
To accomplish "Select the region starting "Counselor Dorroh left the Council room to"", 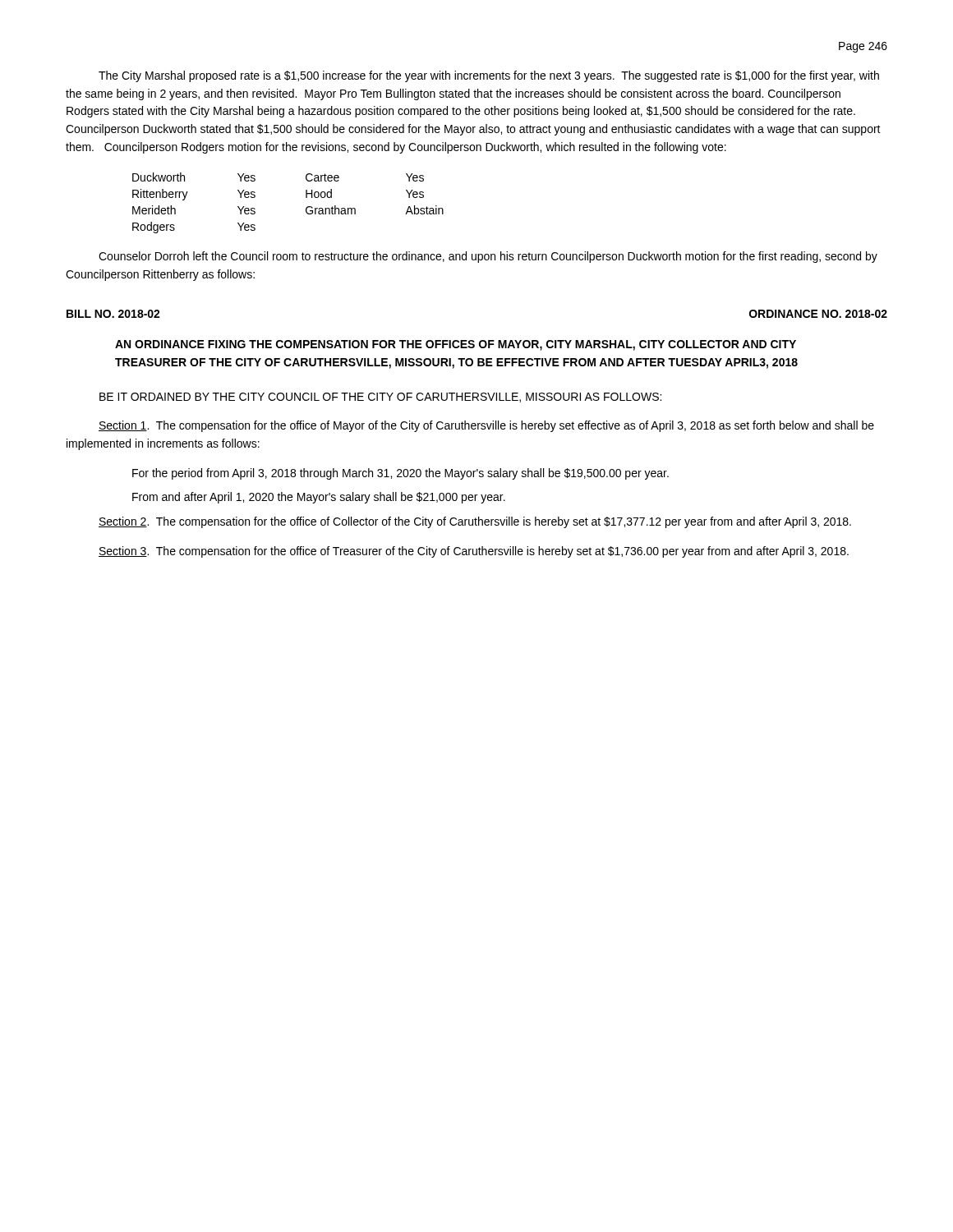I will [471, 266].
